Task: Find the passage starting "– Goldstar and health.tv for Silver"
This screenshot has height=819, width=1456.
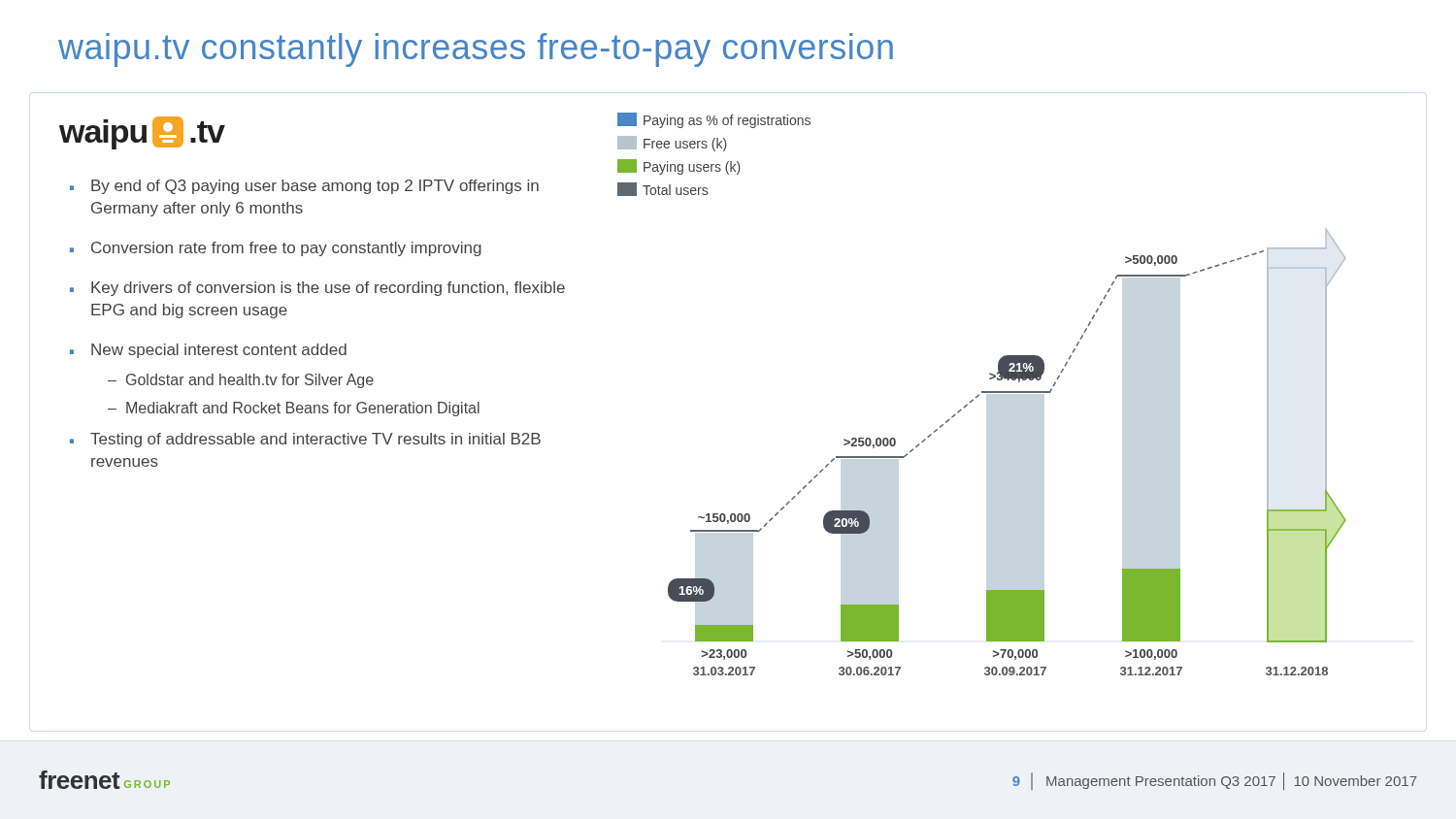Action: click(241, 380)
